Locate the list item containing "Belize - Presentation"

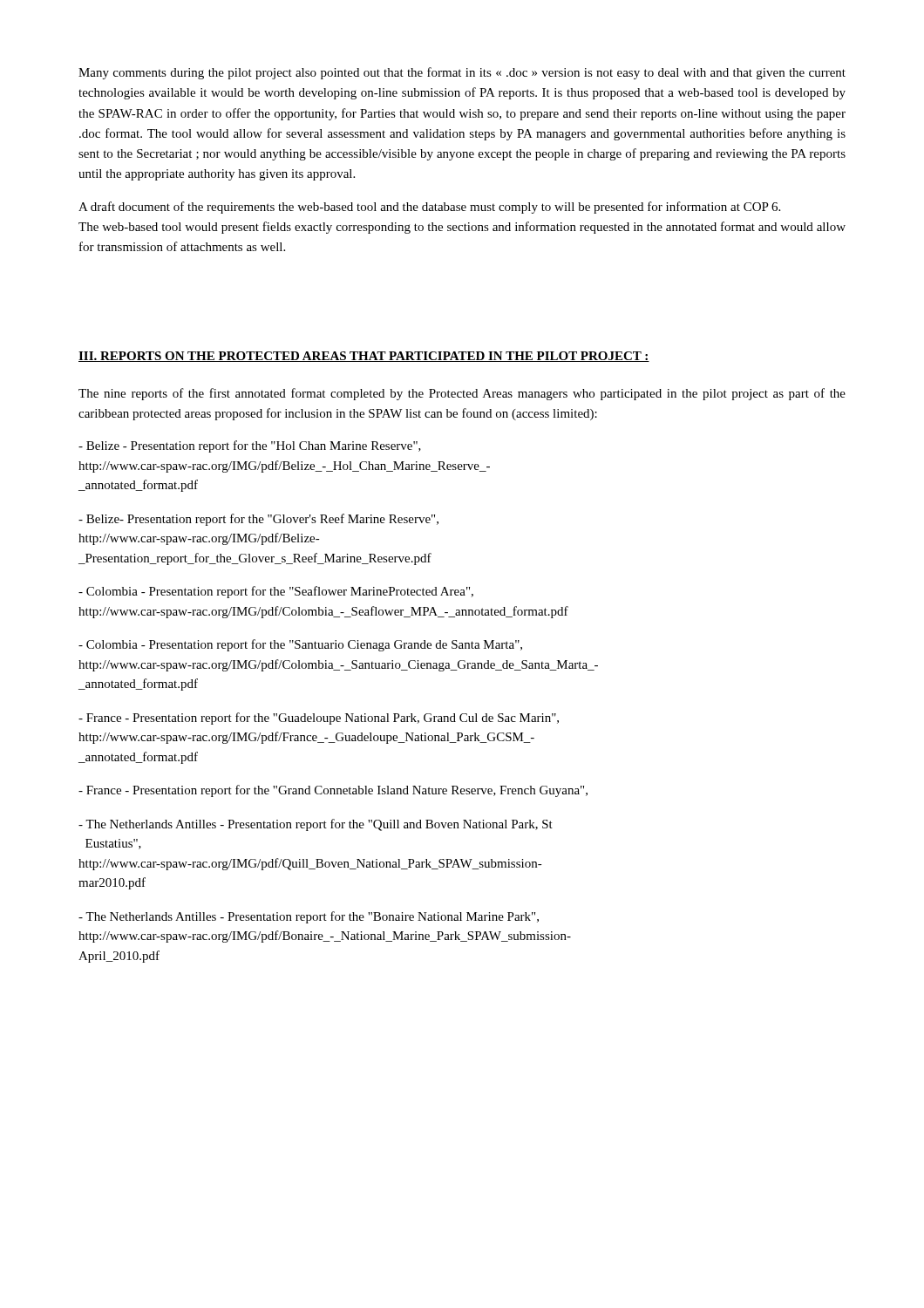click(284, 465)
